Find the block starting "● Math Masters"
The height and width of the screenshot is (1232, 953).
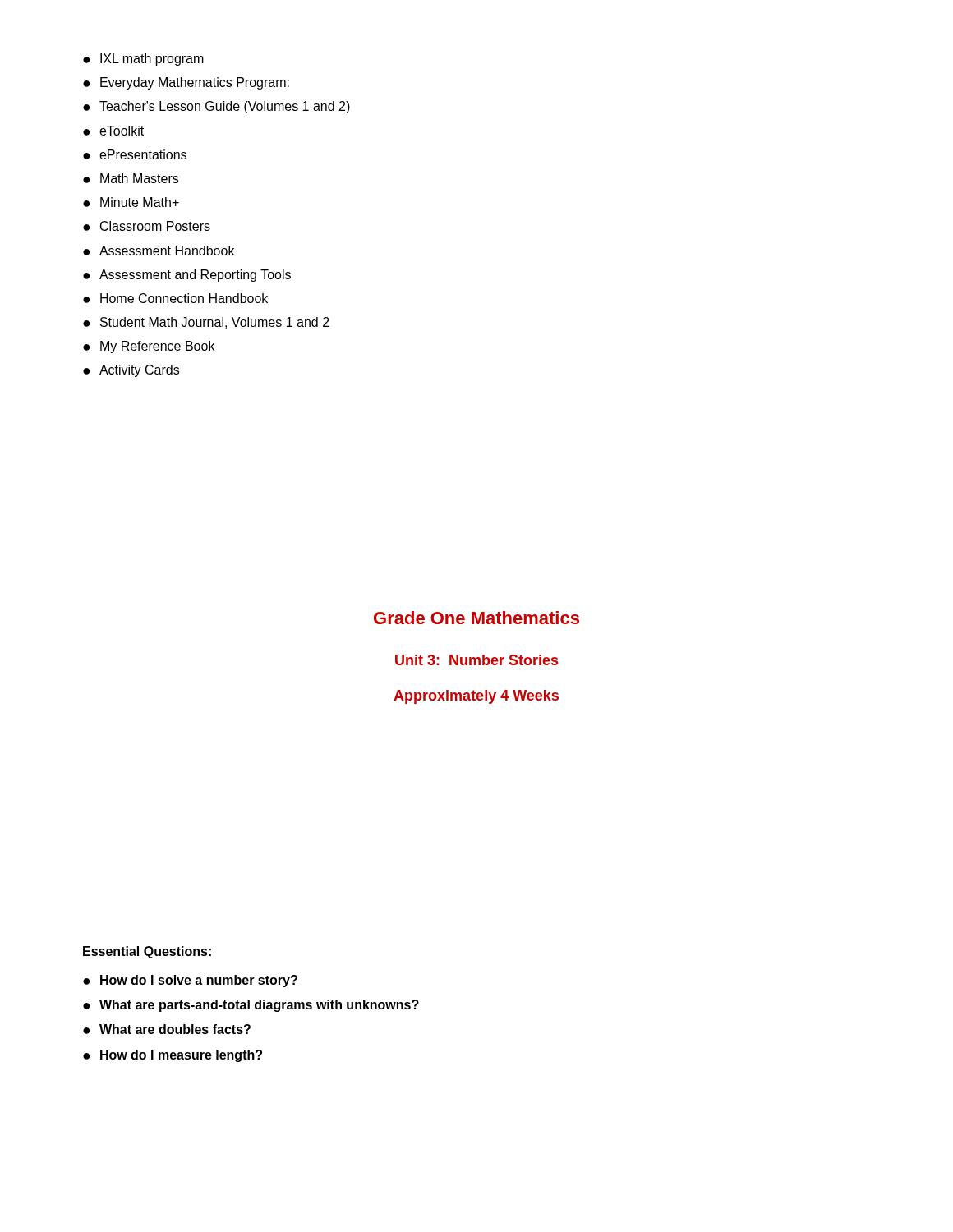(131, 180)
